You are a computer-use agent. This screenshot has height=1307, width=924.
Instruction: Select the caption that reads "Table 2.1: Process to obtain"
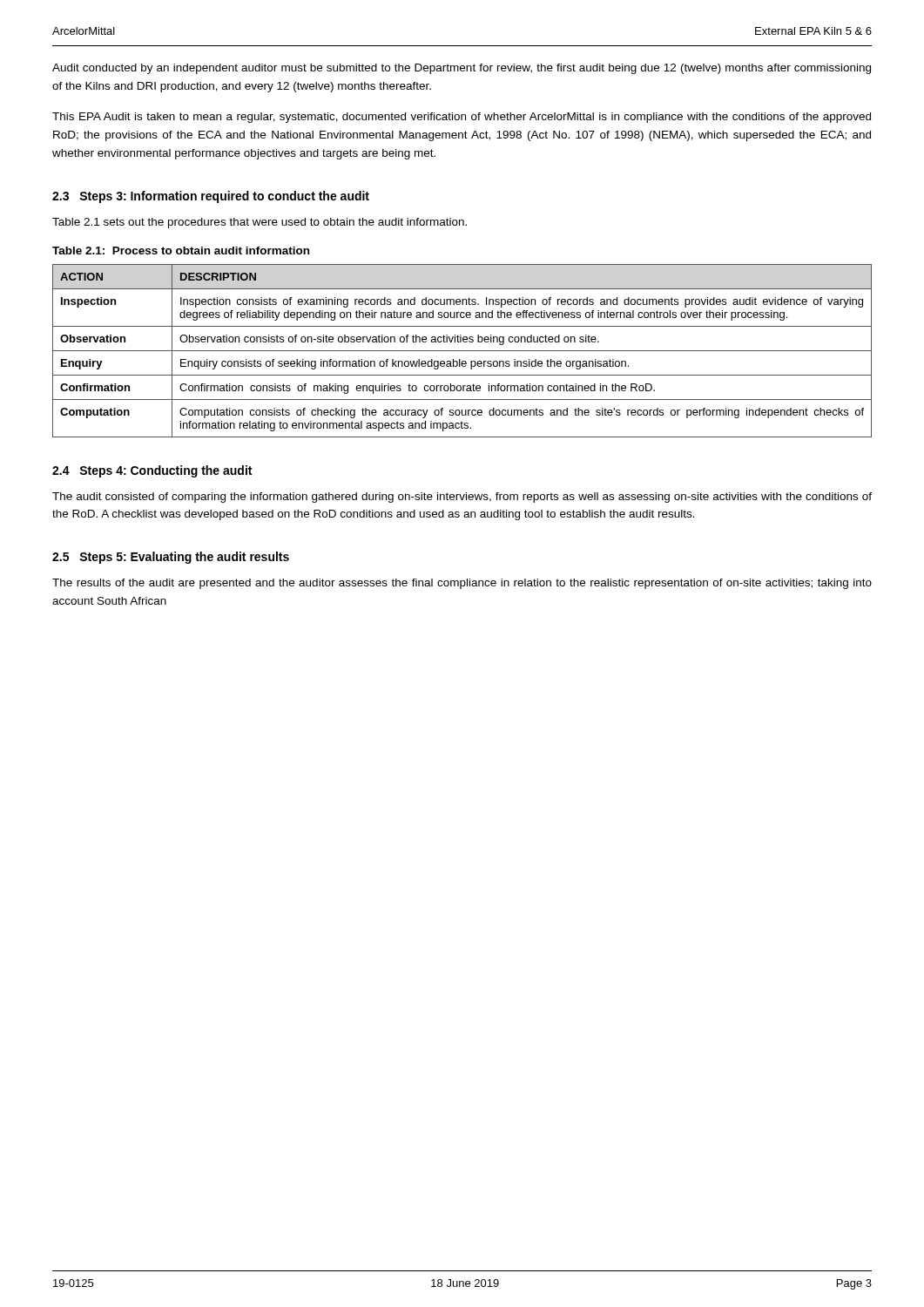(181, 250)
